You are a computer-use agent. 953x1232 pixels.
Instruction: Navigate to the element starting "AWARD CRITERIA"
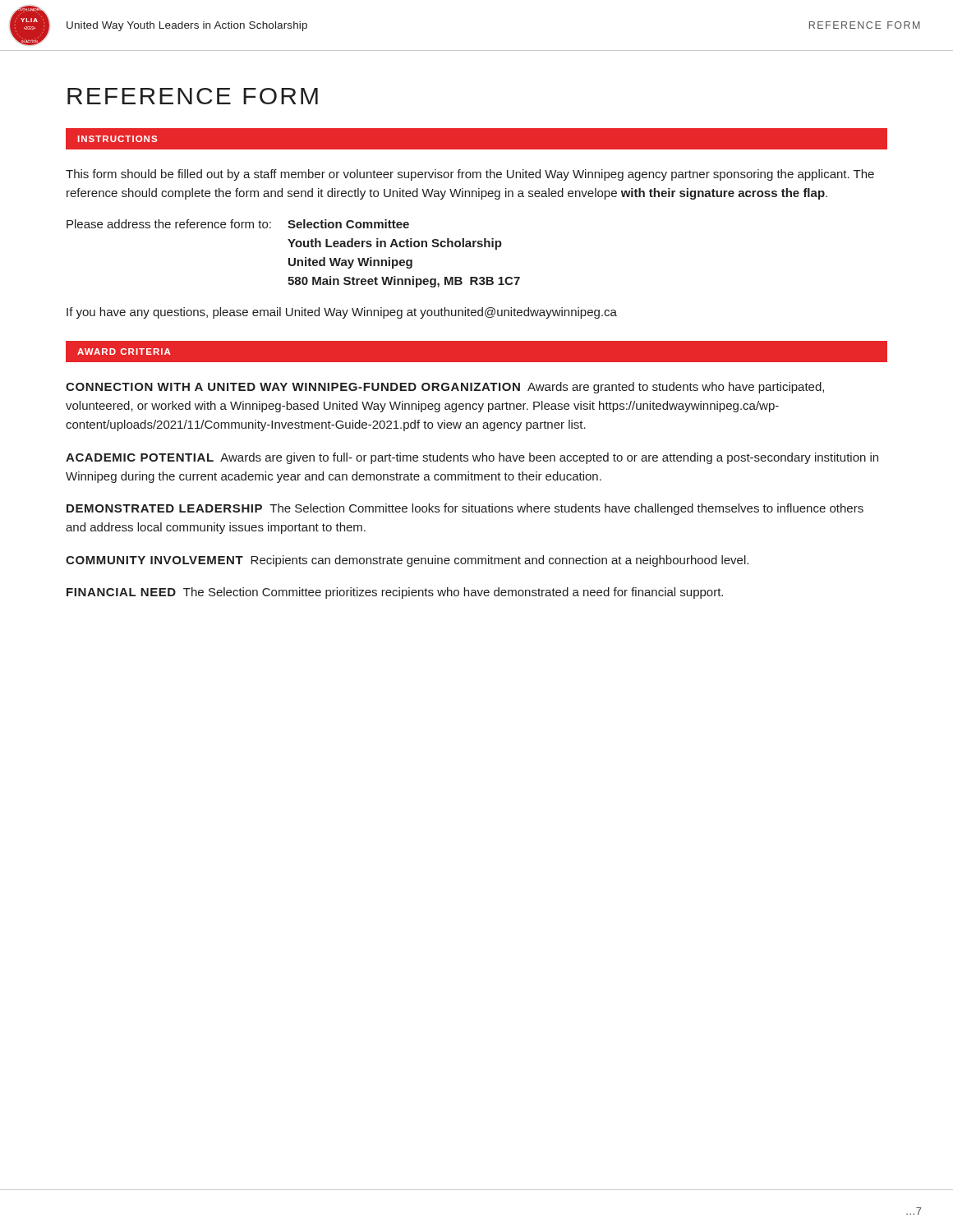124,351
